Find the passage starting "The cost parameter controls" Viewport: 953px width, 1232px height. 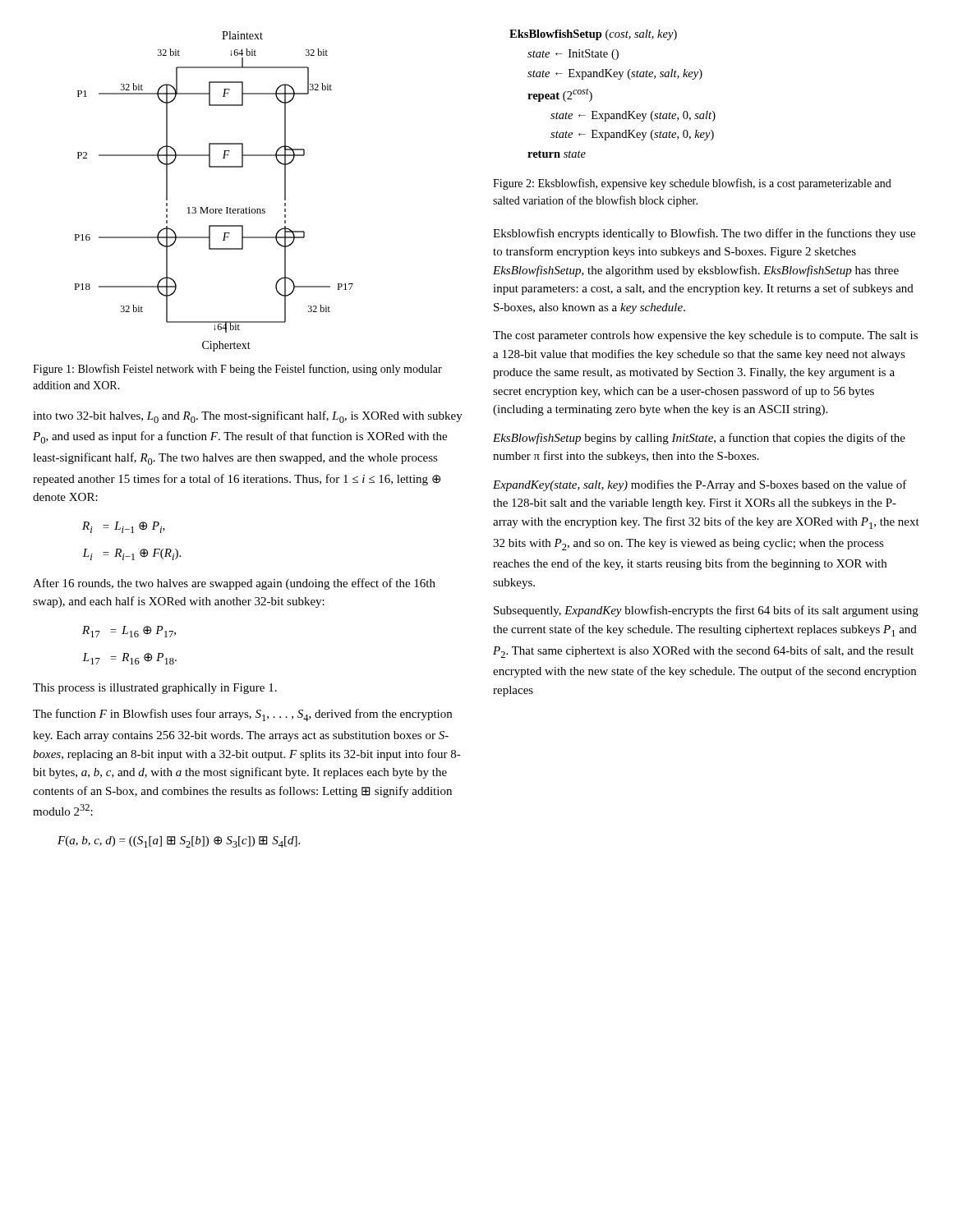(706, 372)
